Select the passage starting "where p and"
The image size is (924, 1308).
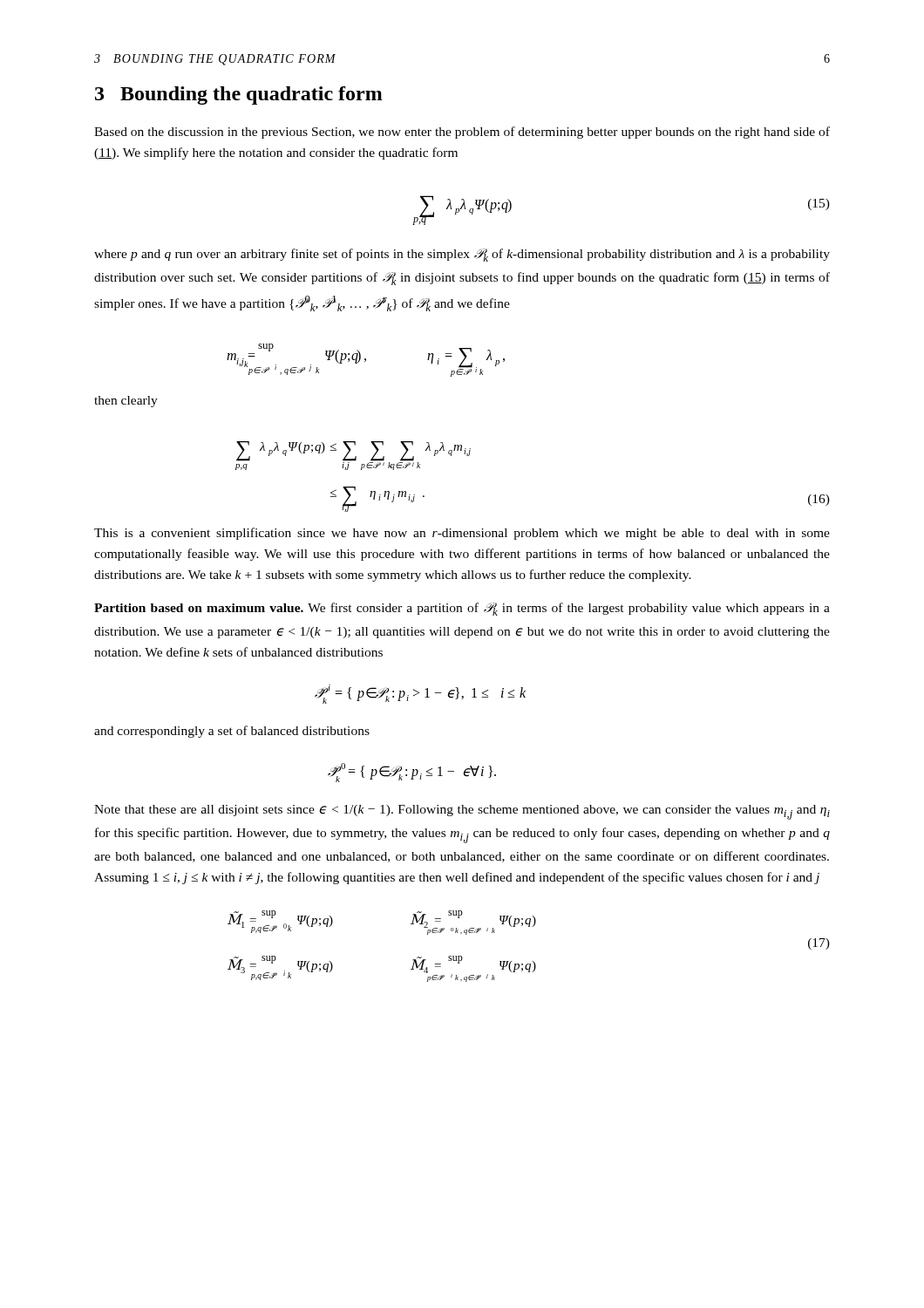coord(462,280)
